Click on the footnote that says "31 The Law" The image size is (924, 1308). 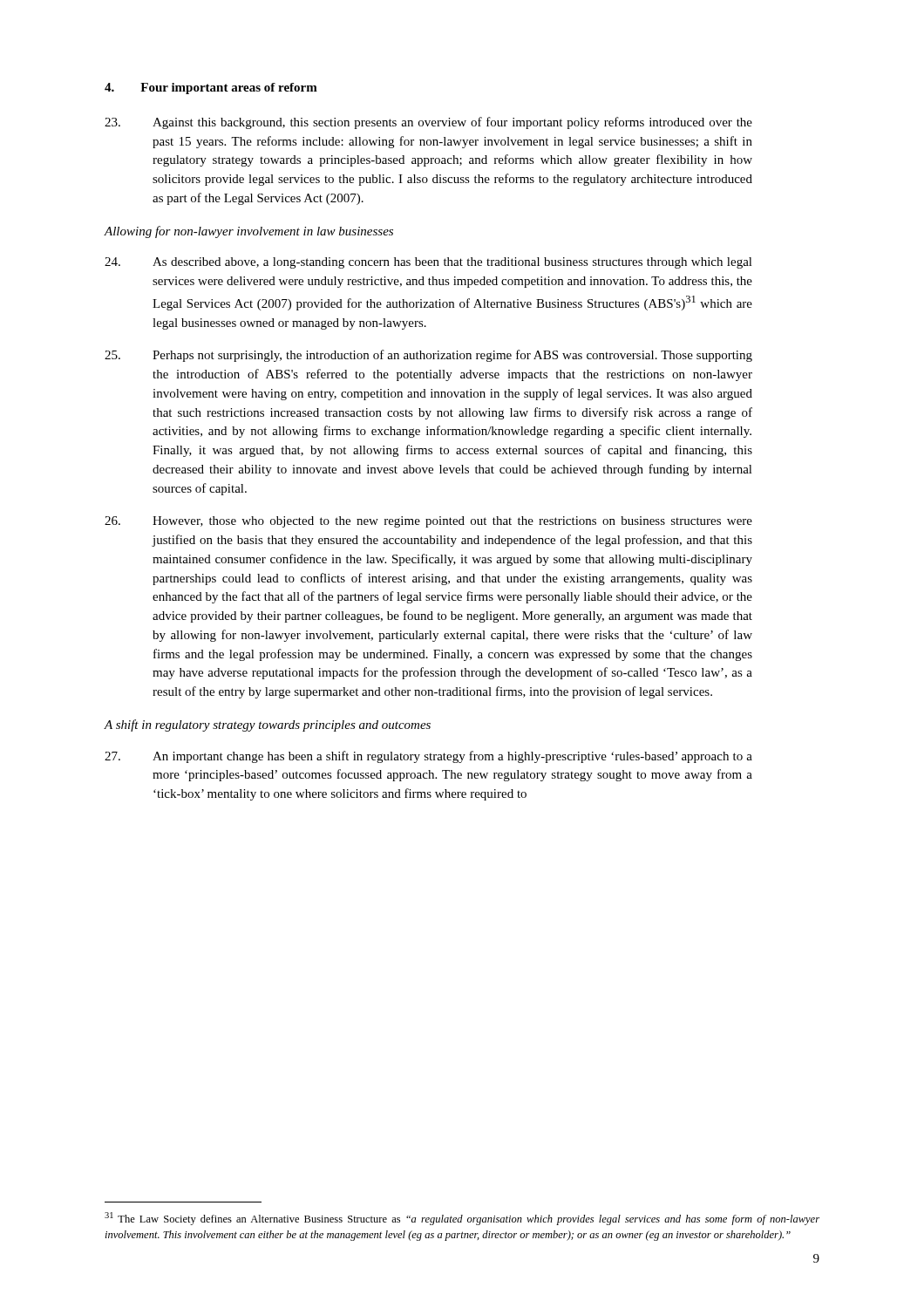[x=462, y=1225]
